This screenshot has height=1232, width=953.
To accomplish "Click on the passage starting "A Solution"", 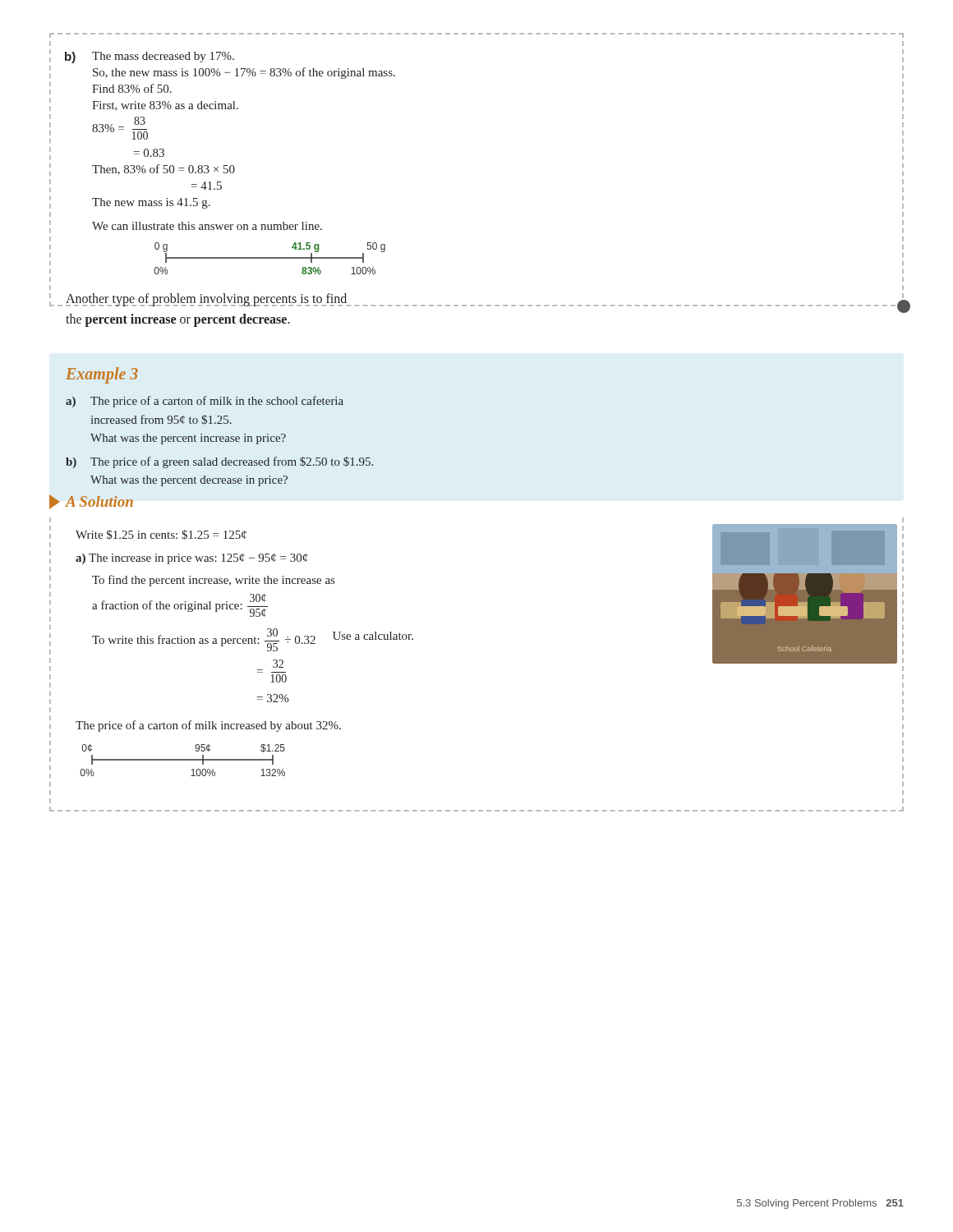I will tap(92, 502).
